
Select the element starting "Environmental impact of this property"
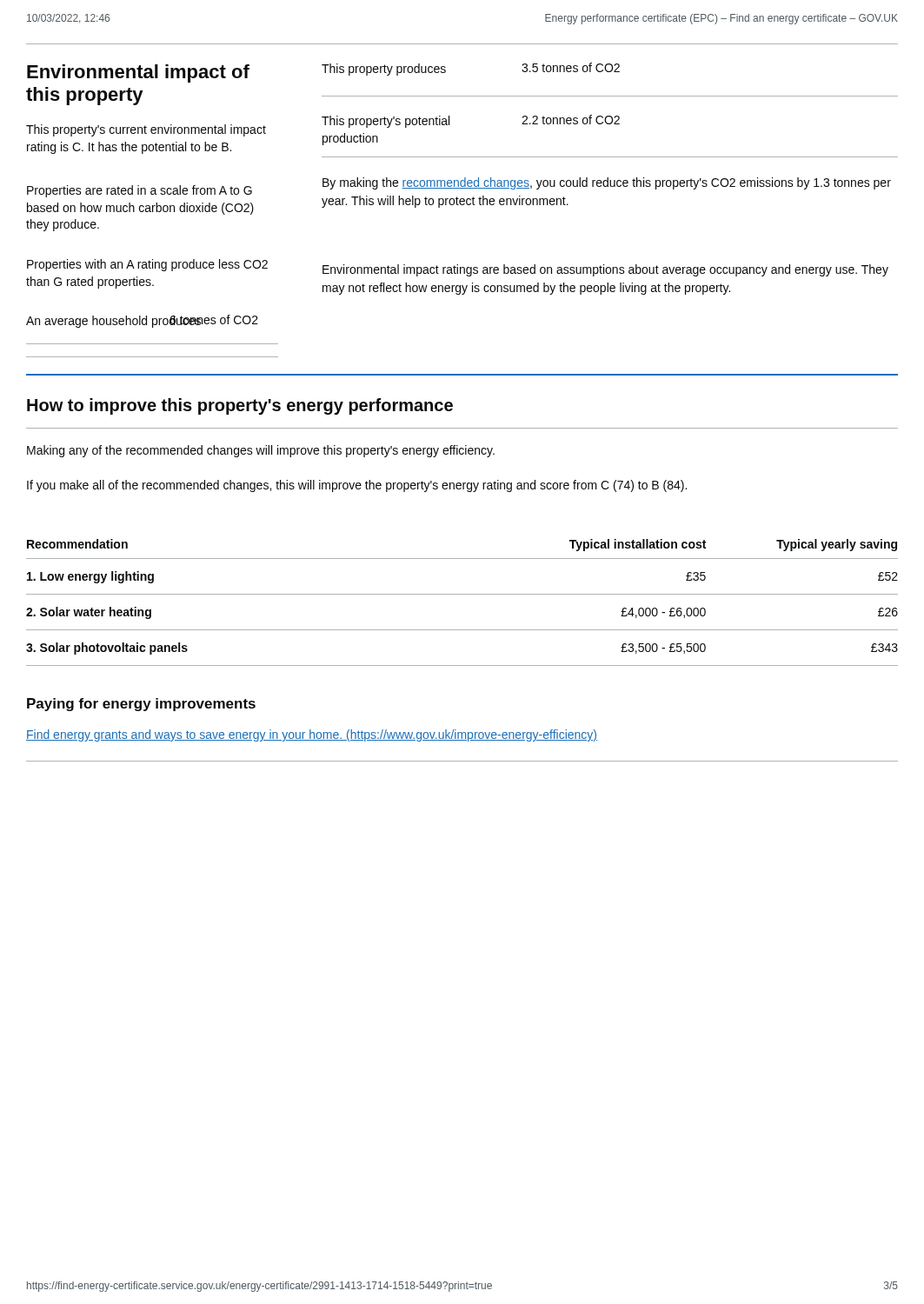point(138,83)
